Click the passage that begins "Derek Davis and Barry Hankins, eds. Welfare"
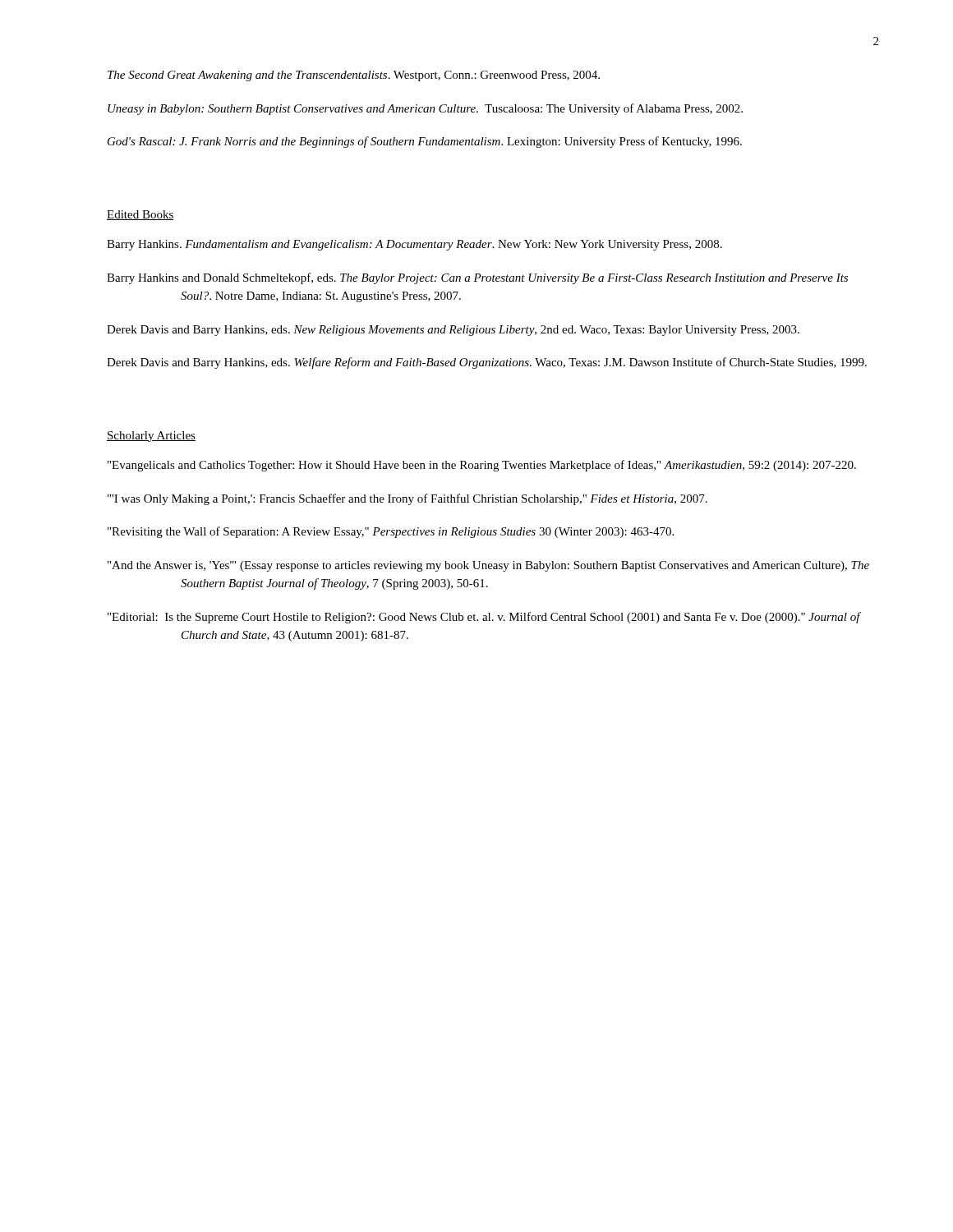The width and height of the screenshot is (953, 1232). (x=487, y=362)
